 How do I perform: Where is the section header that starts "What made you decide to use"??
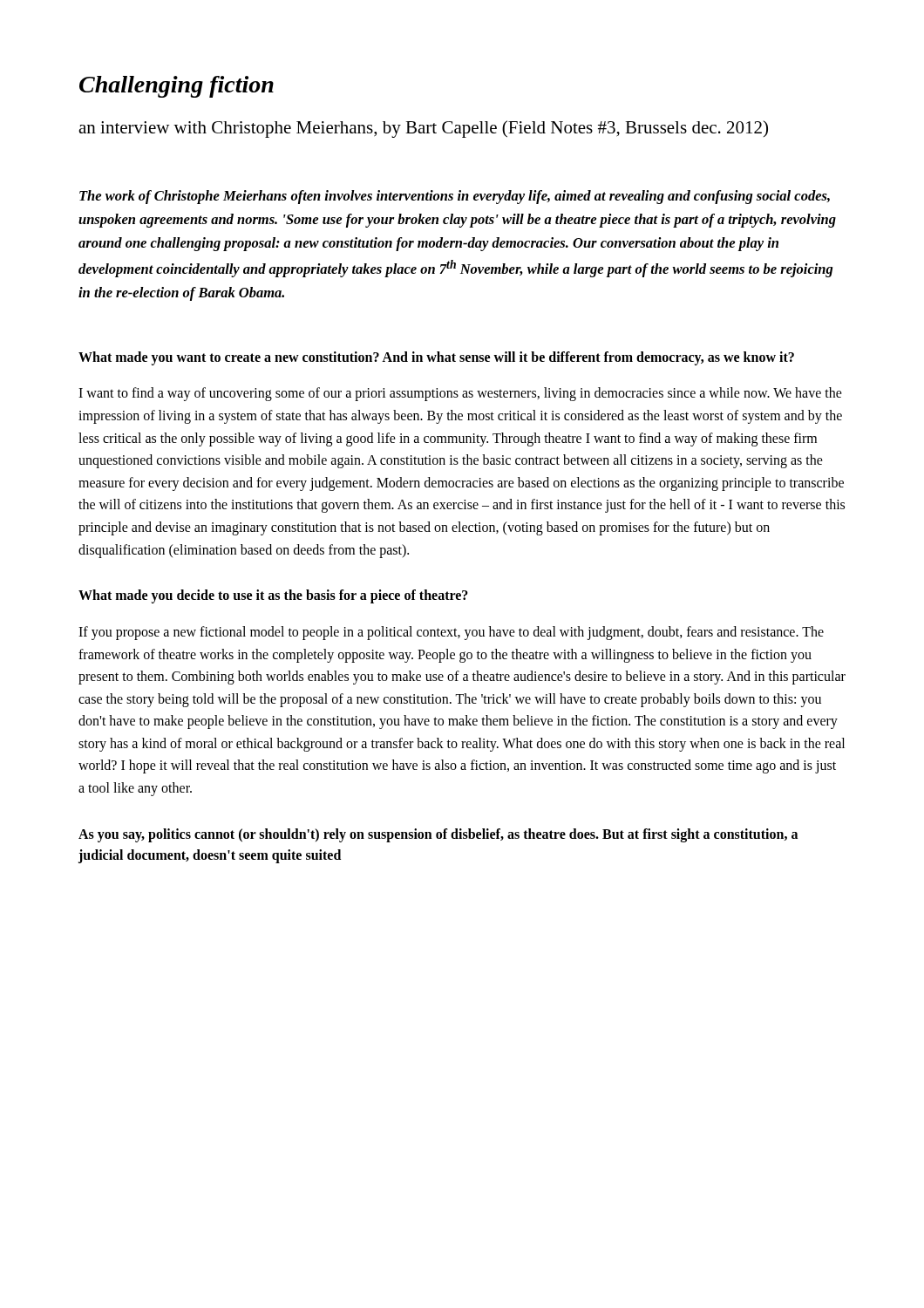point(462,596)
